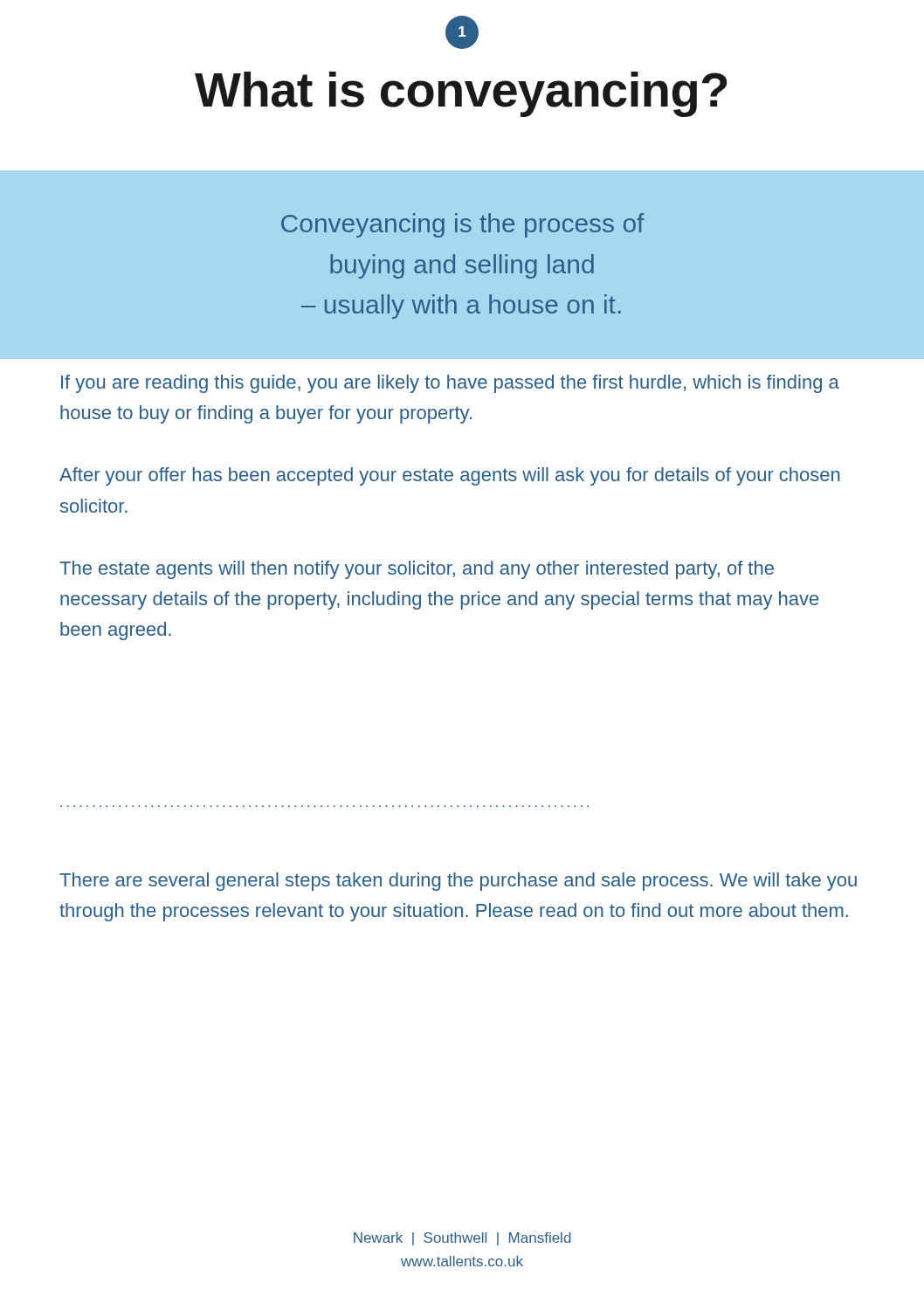Point to "What is conveyancing?"
This screenshot has width=924, height=1310.
point(462,90)
